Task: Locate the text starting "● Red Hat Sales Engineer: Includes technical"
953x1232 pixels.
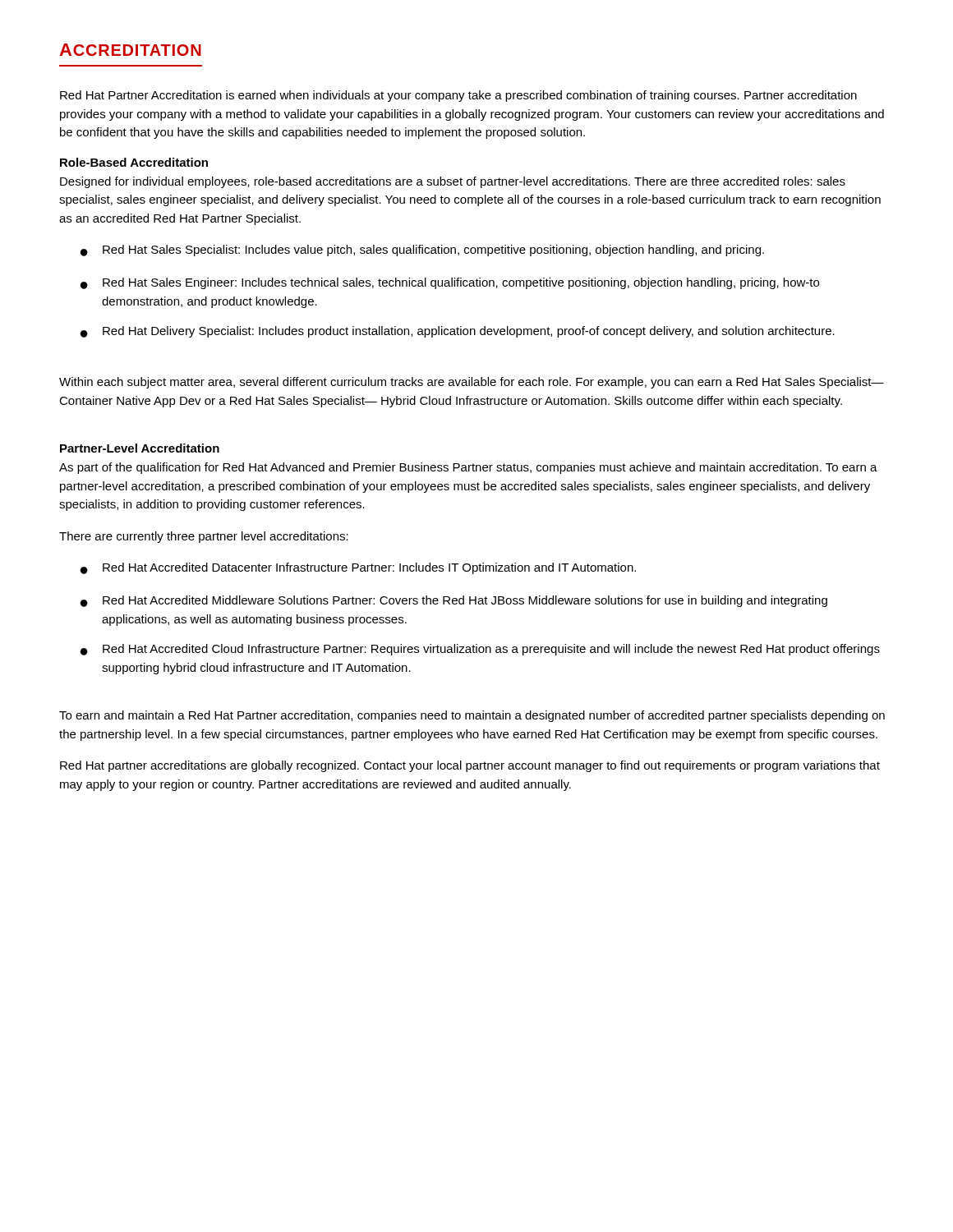Action: [x=486, y=292]
